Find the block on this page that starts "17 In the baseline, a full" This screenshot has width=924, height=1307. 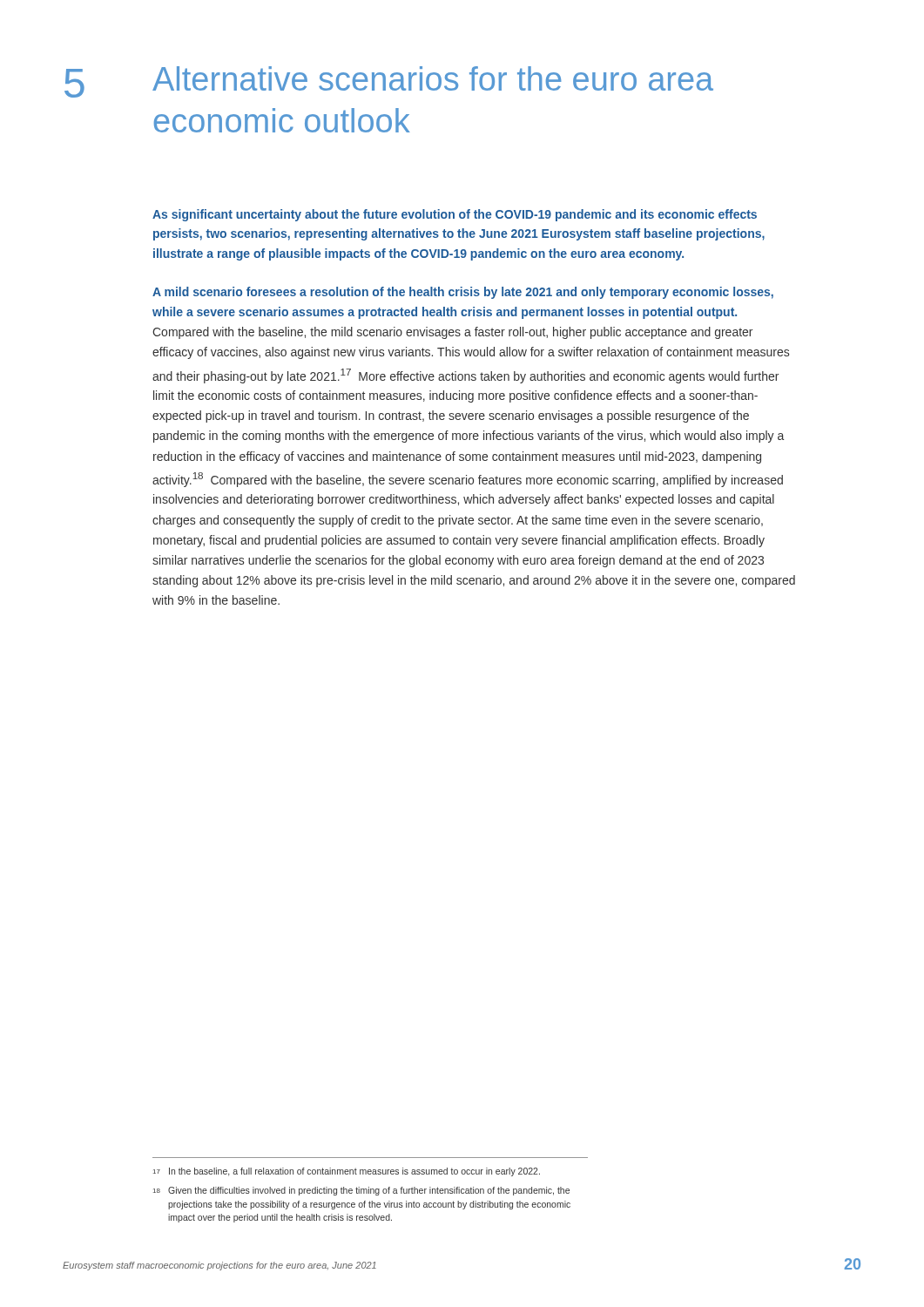point(370,1172)
